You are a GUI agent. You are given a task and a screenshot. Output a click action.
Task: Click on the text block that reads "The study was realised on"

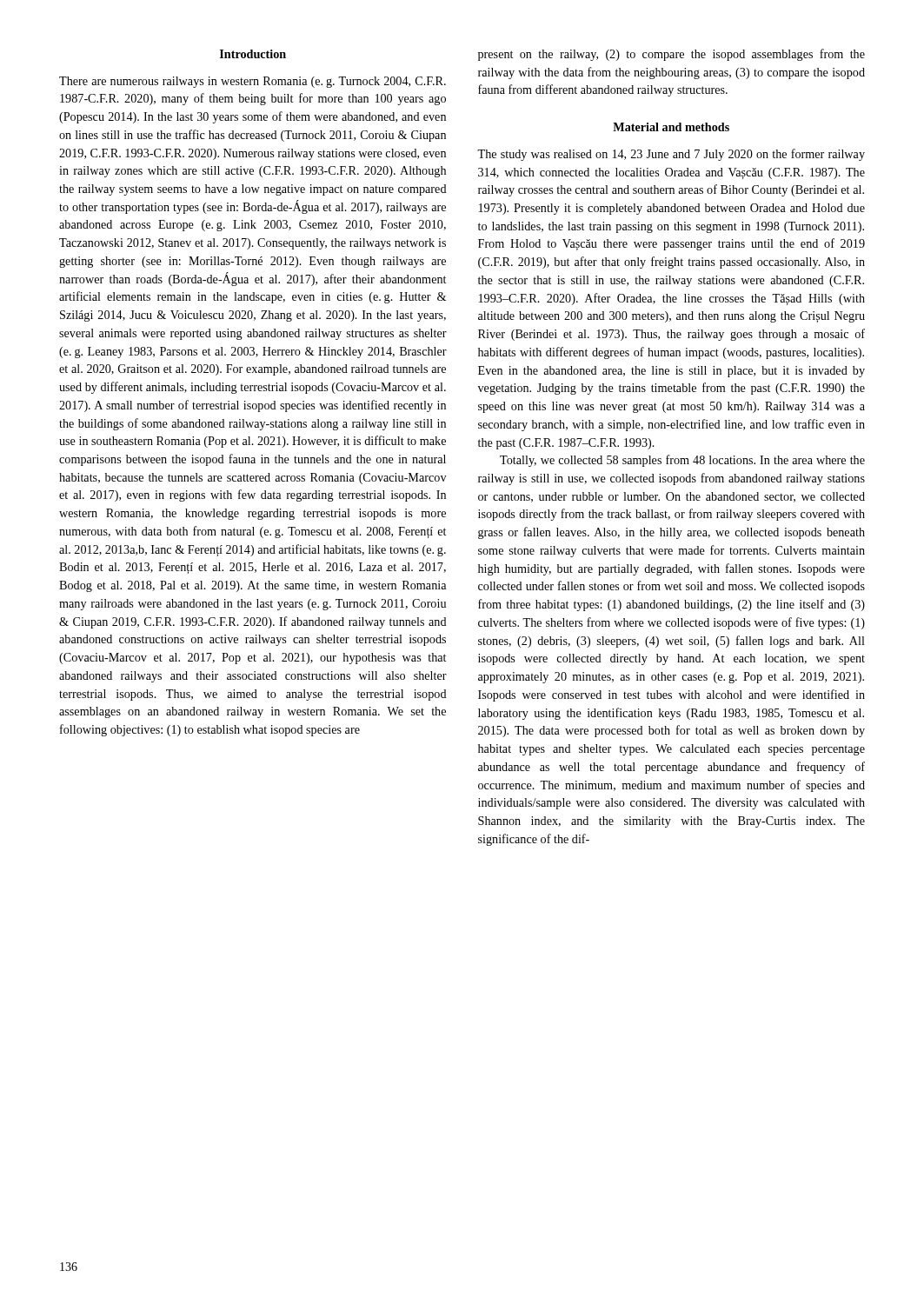(x=671, y=496)
